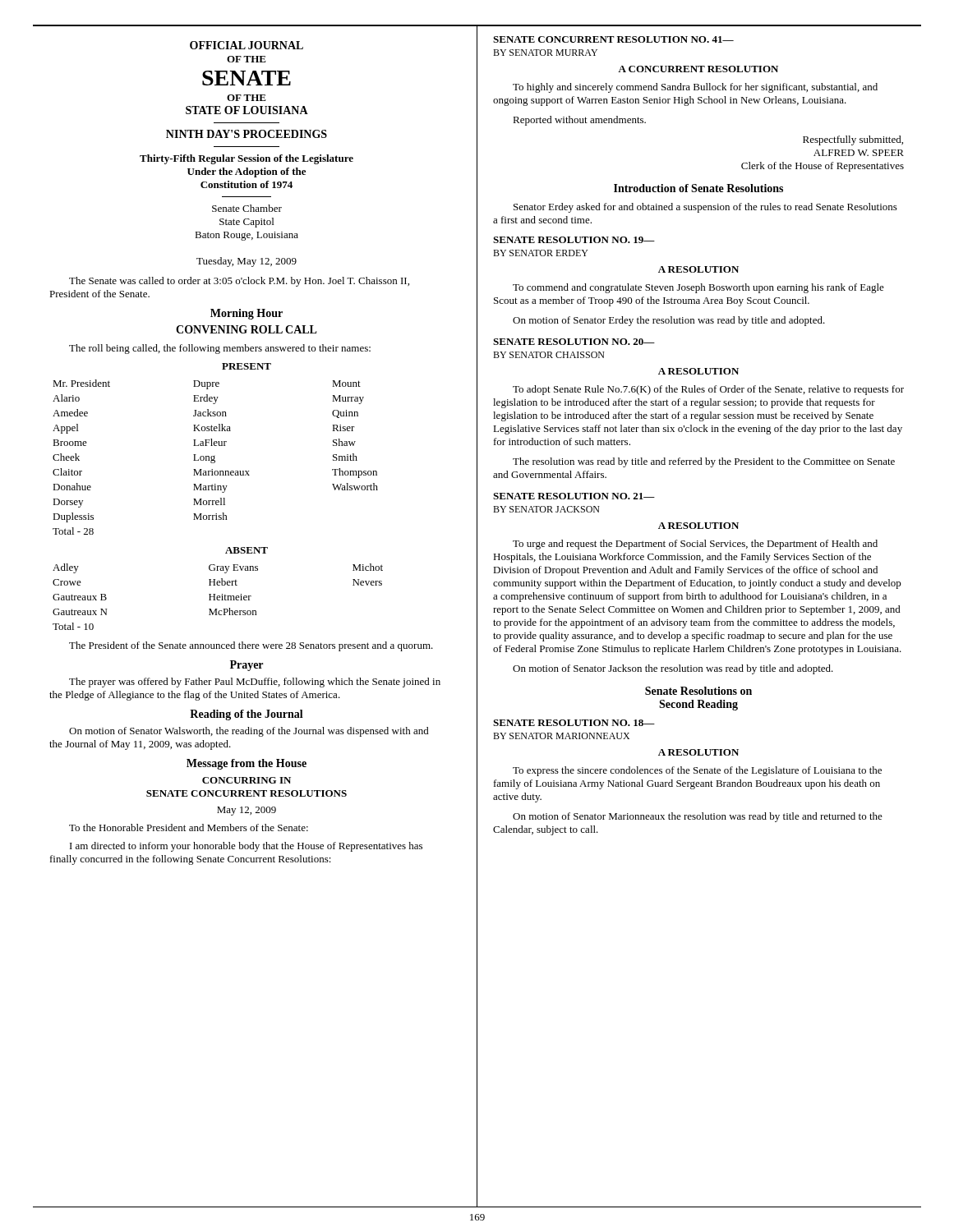This screenshot has height=1232, width=954.
Task: Find the text block that says "The prayer was offered by Father"
Action: [x=245, y=688]
